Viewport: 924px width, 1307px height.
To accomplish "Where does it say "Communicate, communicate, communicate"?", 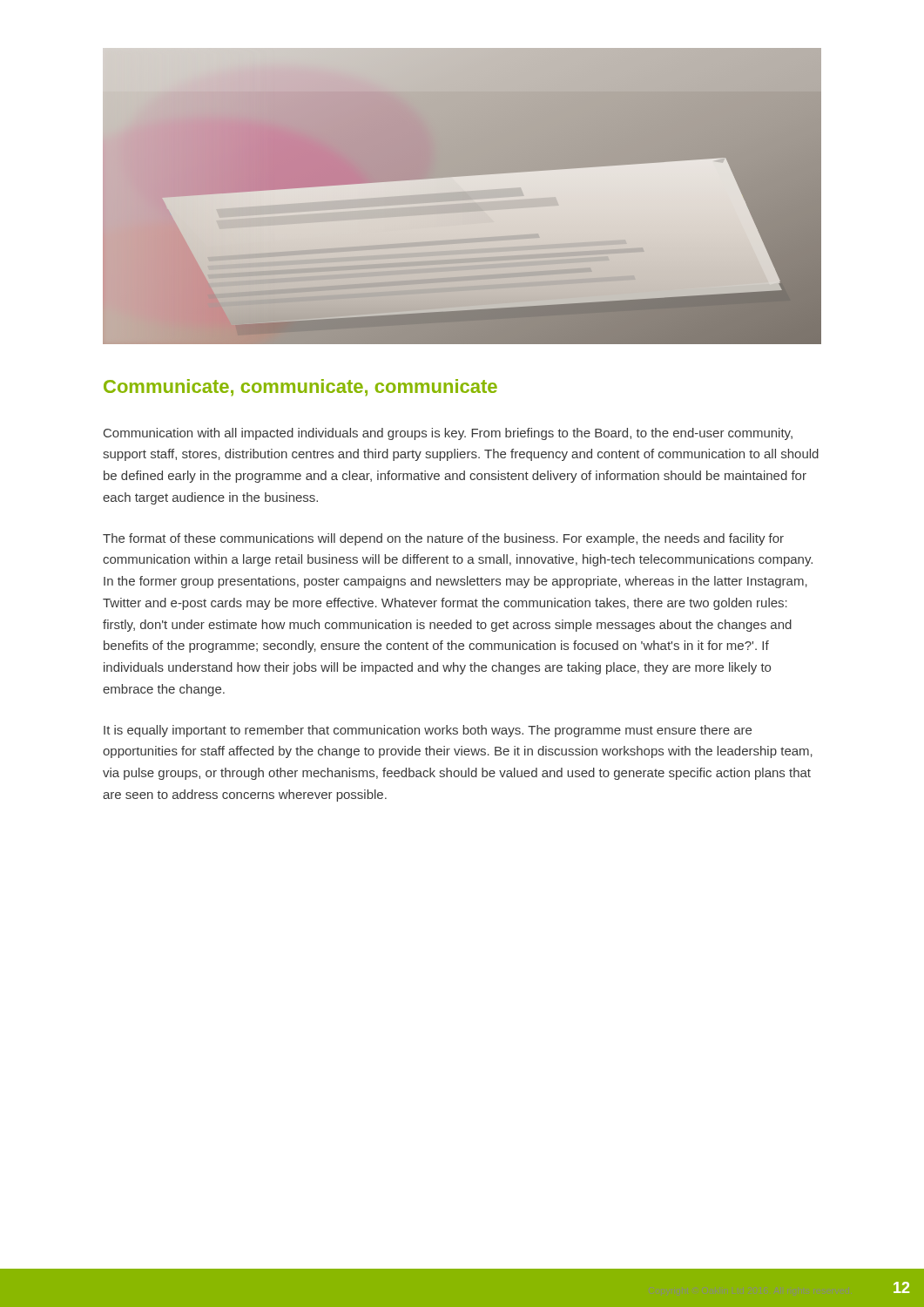I will pyautogui.click(x=300, y=386).
